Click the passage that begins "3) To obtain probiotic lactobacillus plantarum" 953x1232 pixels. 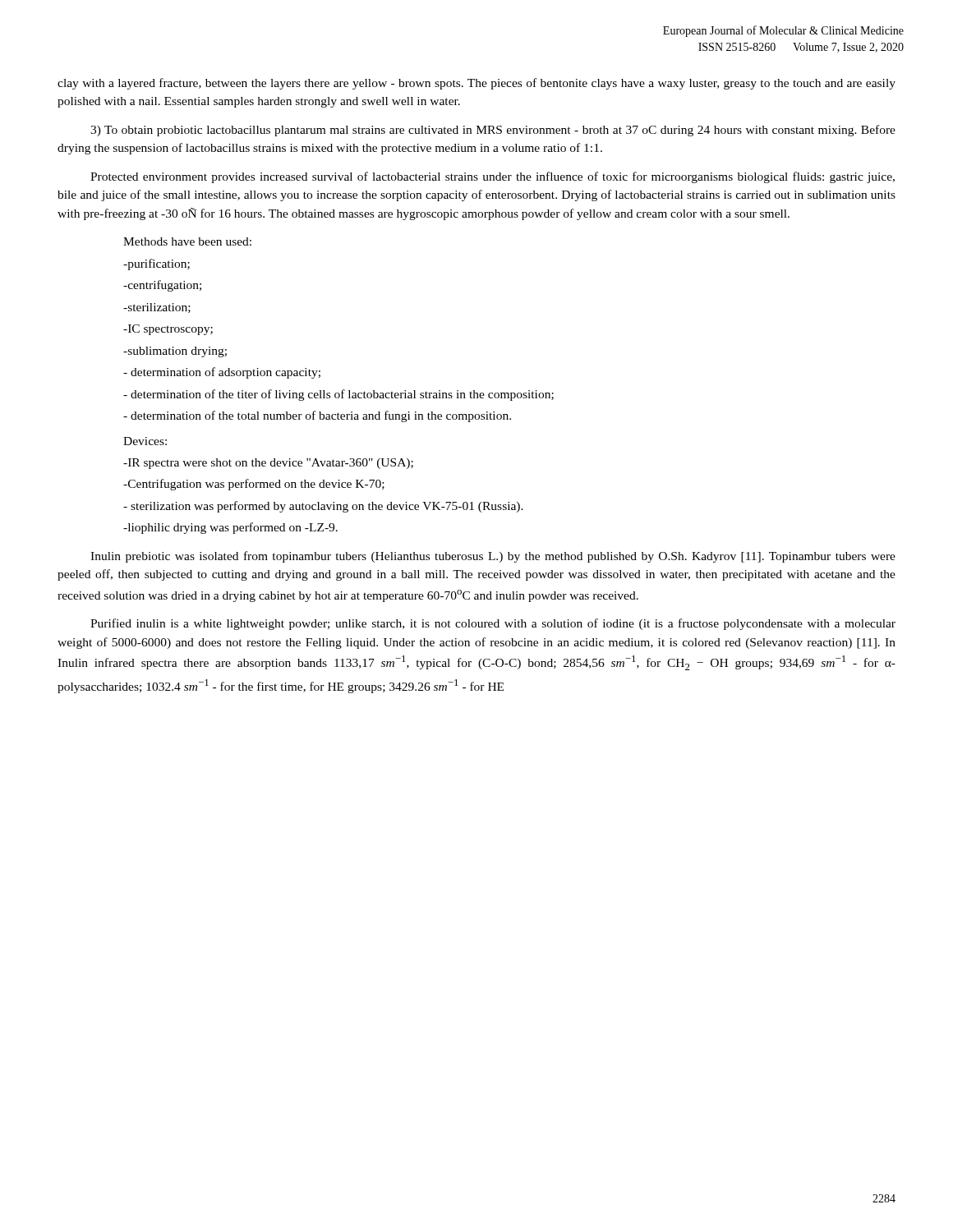tap(476, 139)
